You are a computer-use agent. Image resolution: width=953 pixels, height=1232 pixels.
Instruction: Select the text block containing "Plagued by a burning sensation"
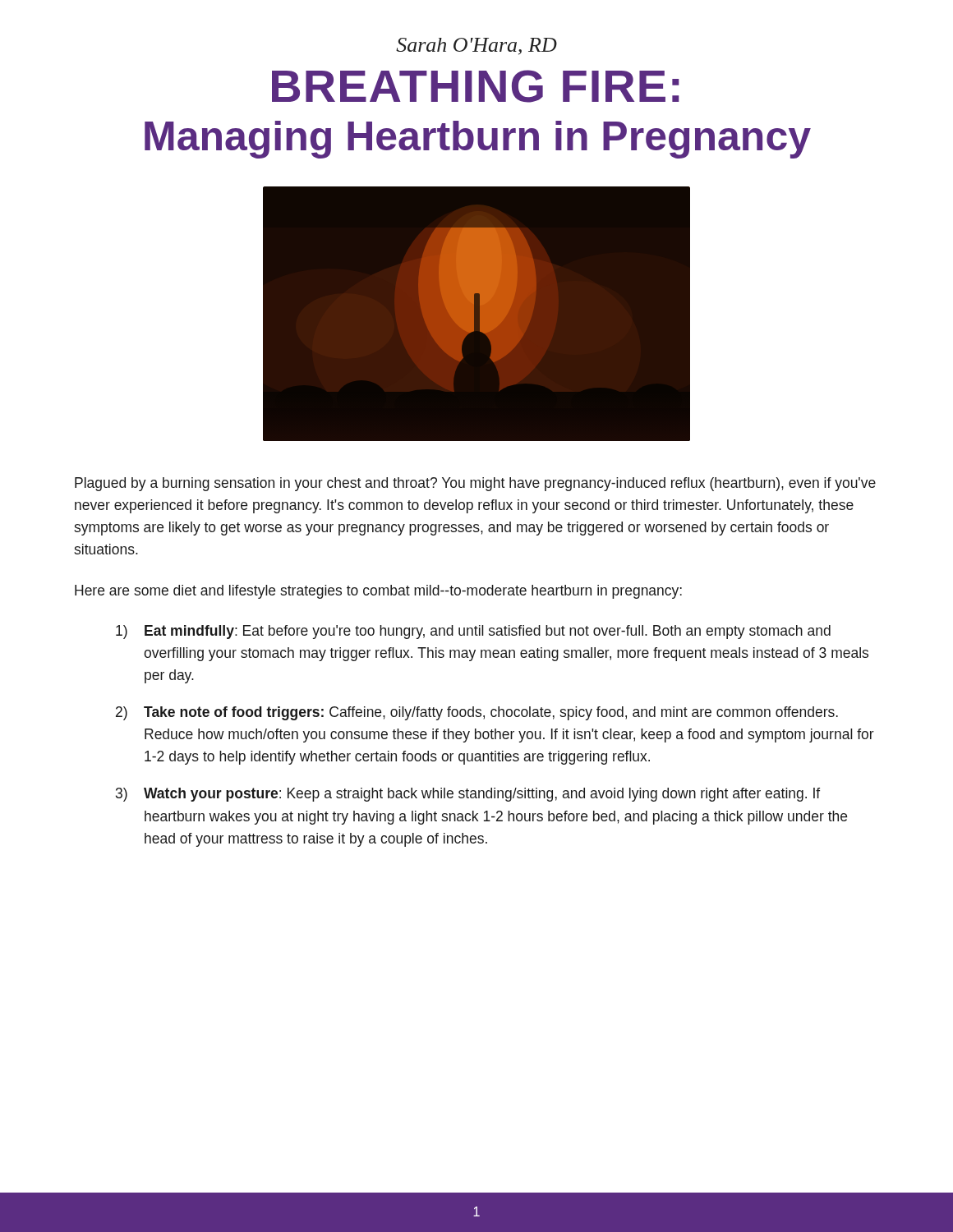click(x=475, y=516)
